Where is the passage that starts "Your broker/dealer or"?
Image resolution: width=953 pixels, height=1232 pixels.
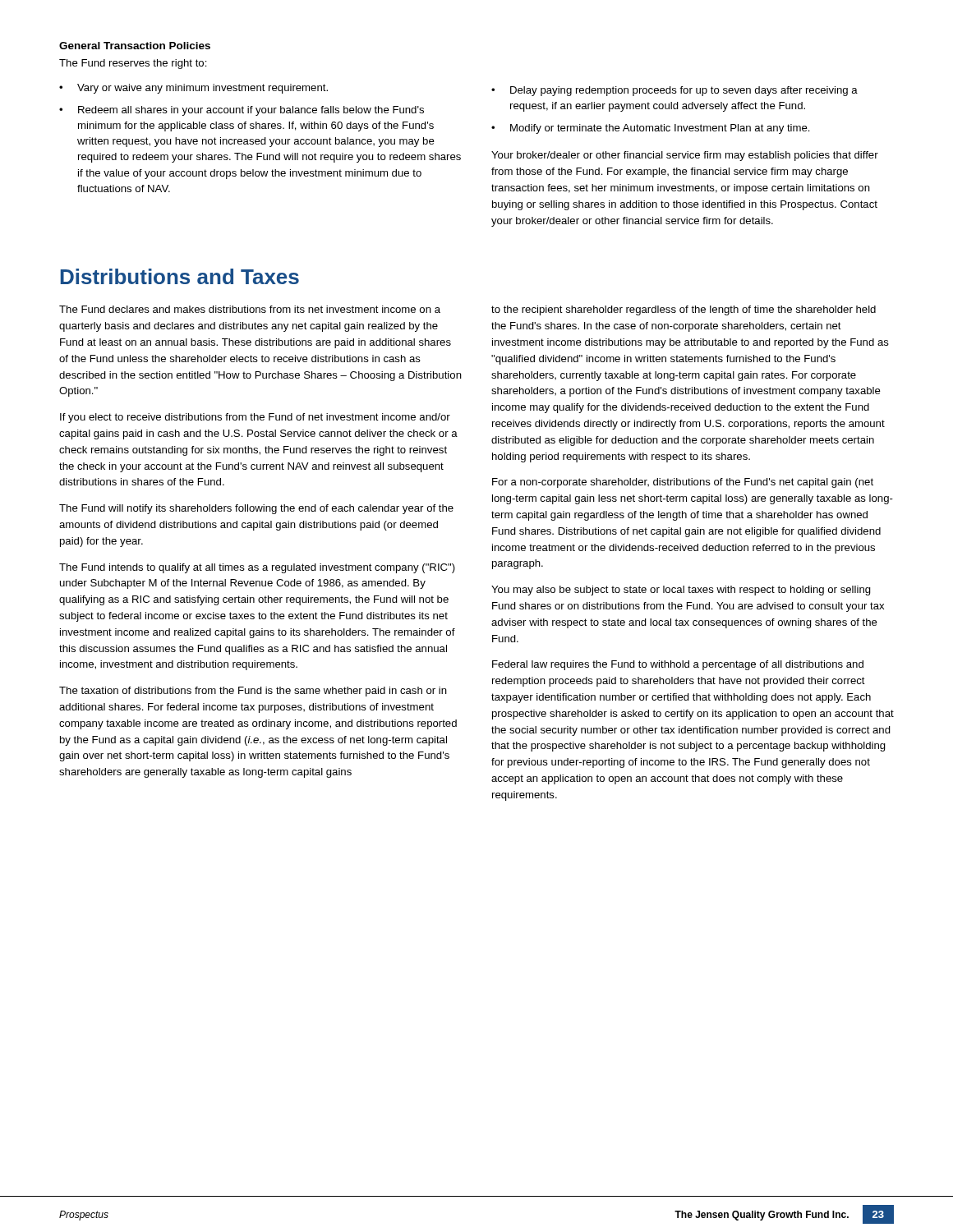(685, 188)
